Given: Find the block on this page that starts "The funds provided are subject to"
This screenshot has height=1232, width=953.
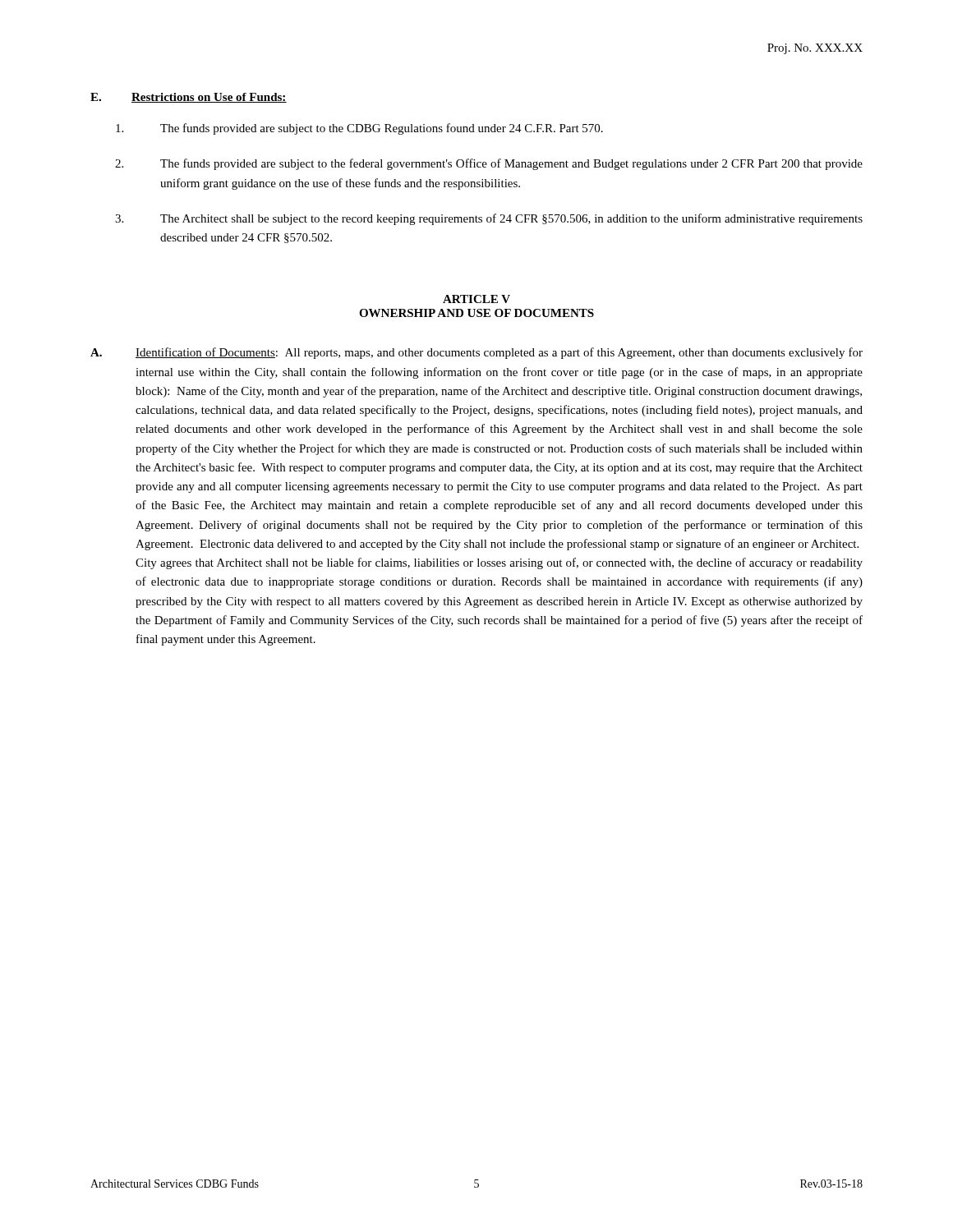Looking at the screenshot, I should 476,129.
